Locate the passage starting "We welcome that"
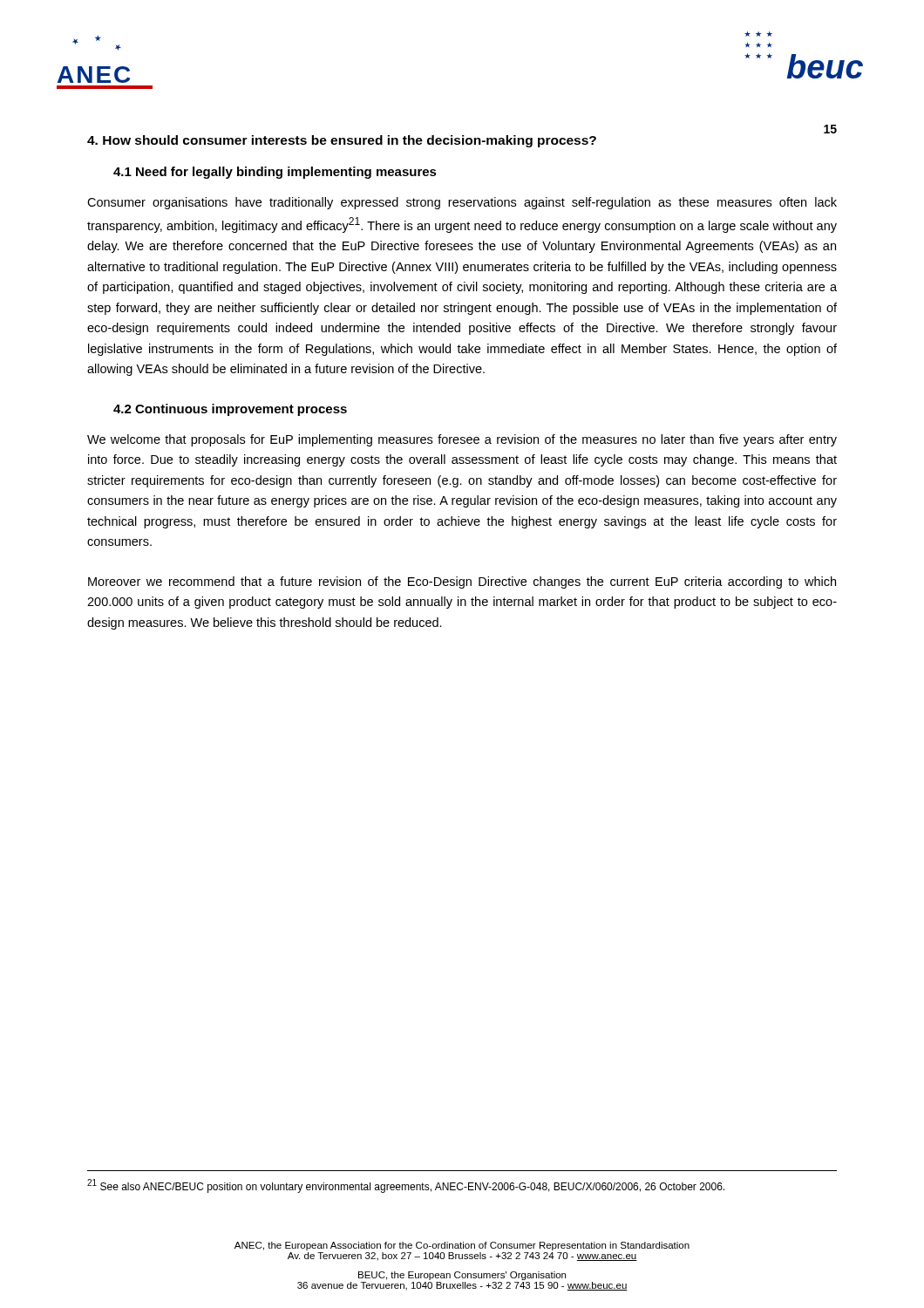The width and height of the screenshot is (924, 1308). (462, 490)
